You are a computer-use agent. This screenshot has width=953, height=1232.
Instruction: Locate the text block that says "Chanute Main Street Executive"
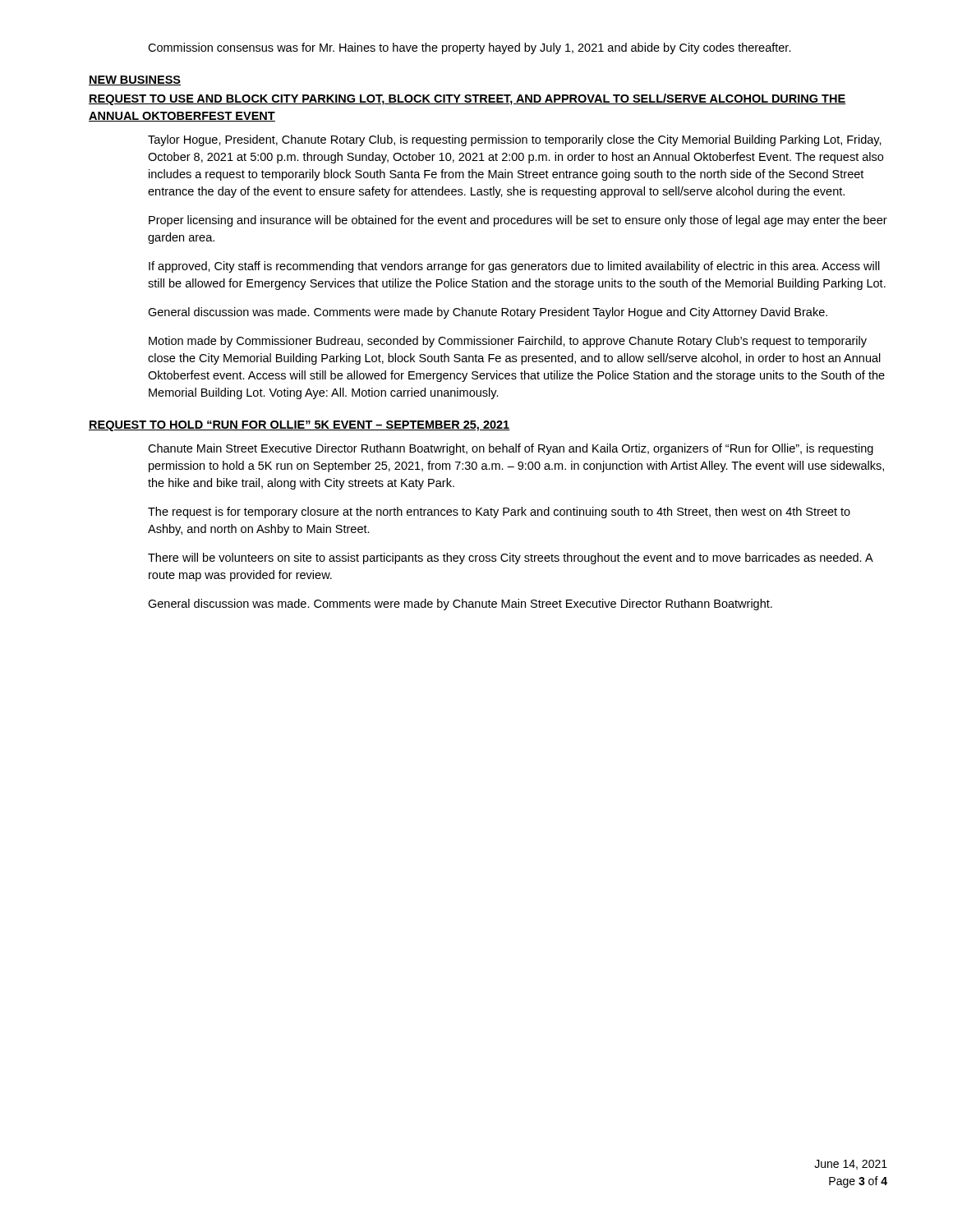[x=518, y=466]
